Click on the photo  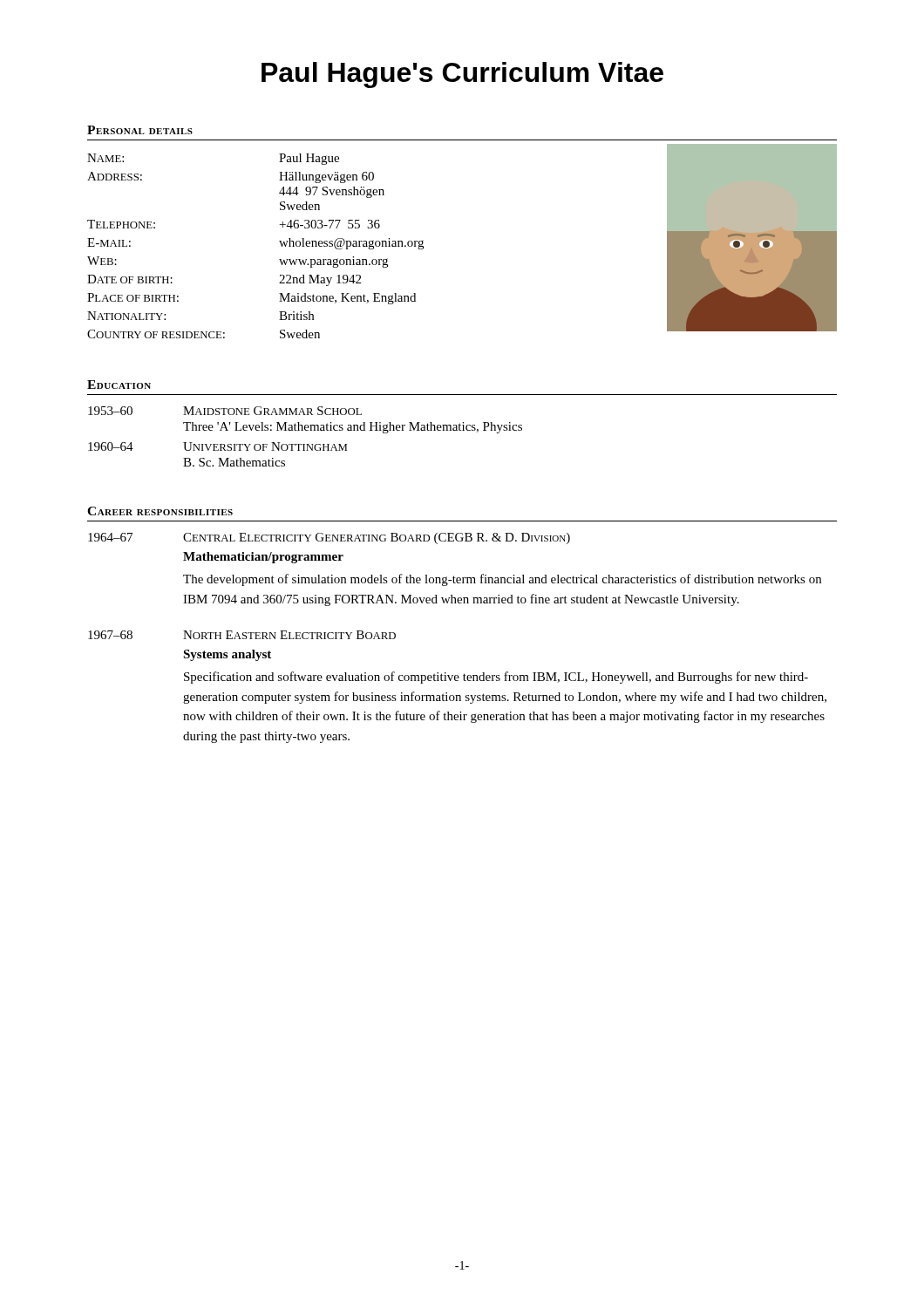[x=752, y=238]
